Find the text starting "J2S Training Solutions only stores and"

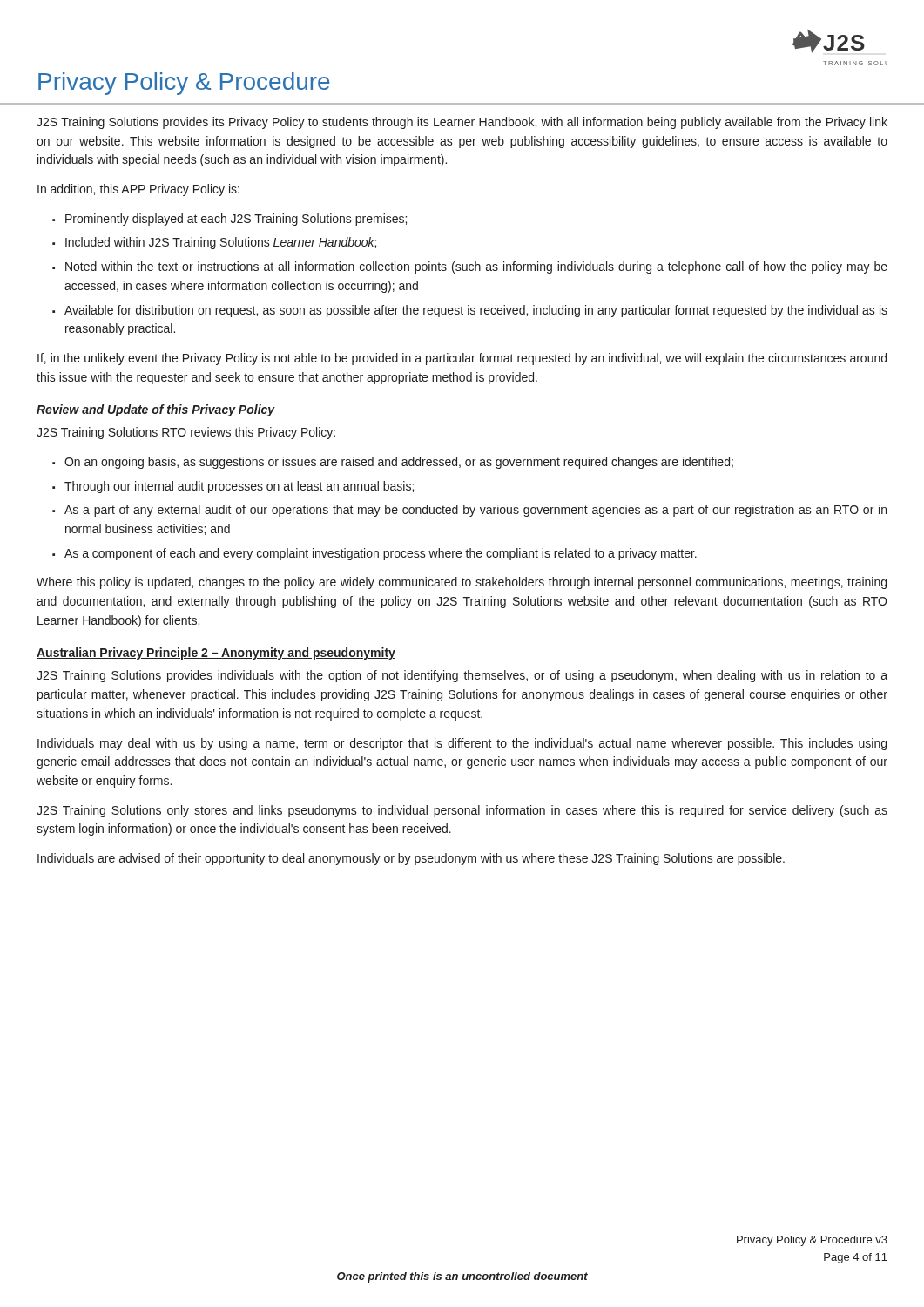point(462,819)
